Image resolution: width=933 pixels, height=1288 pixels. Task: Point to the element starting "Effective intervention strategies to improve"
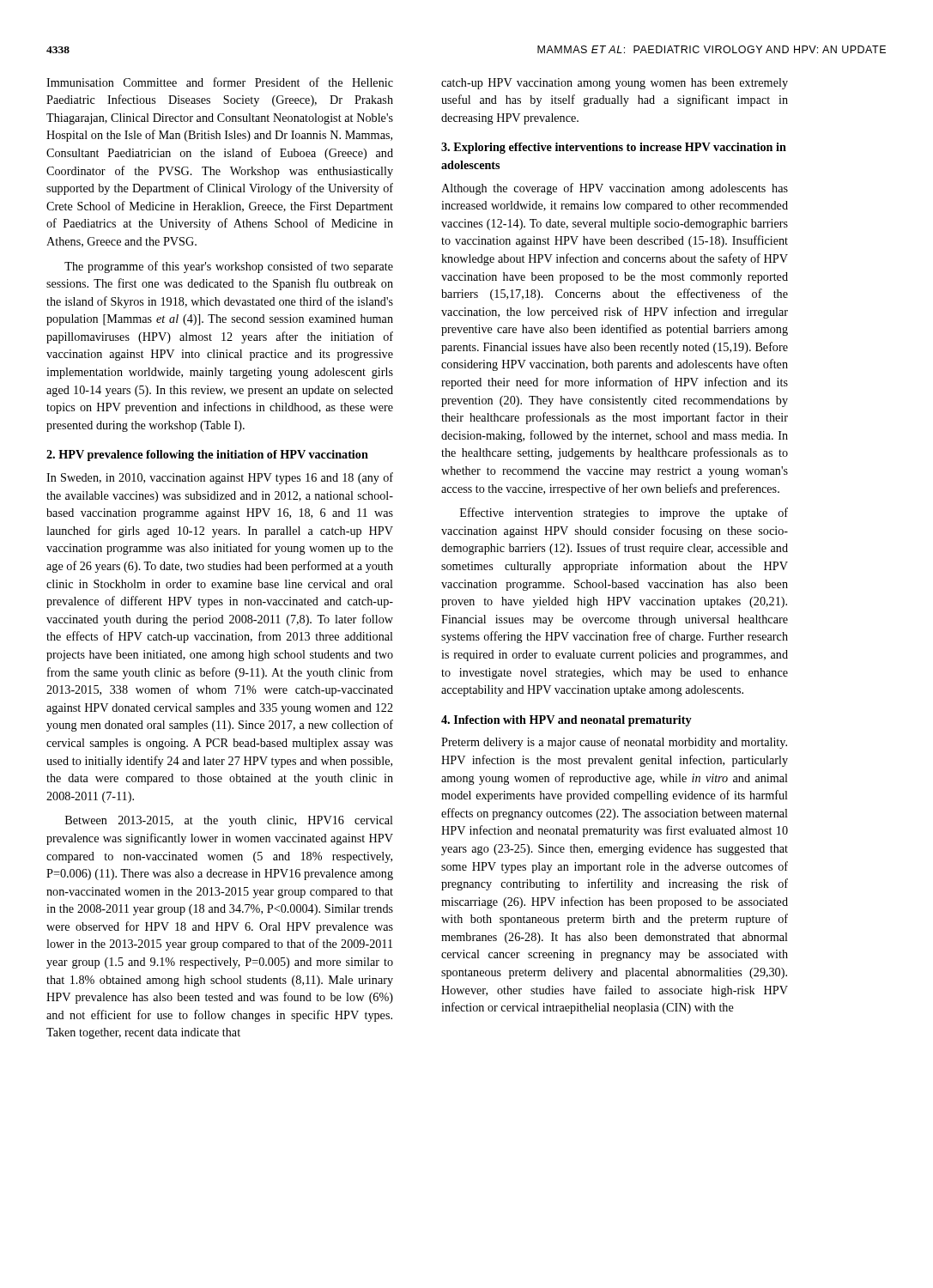pyautogui.click(x=615, y=601)
